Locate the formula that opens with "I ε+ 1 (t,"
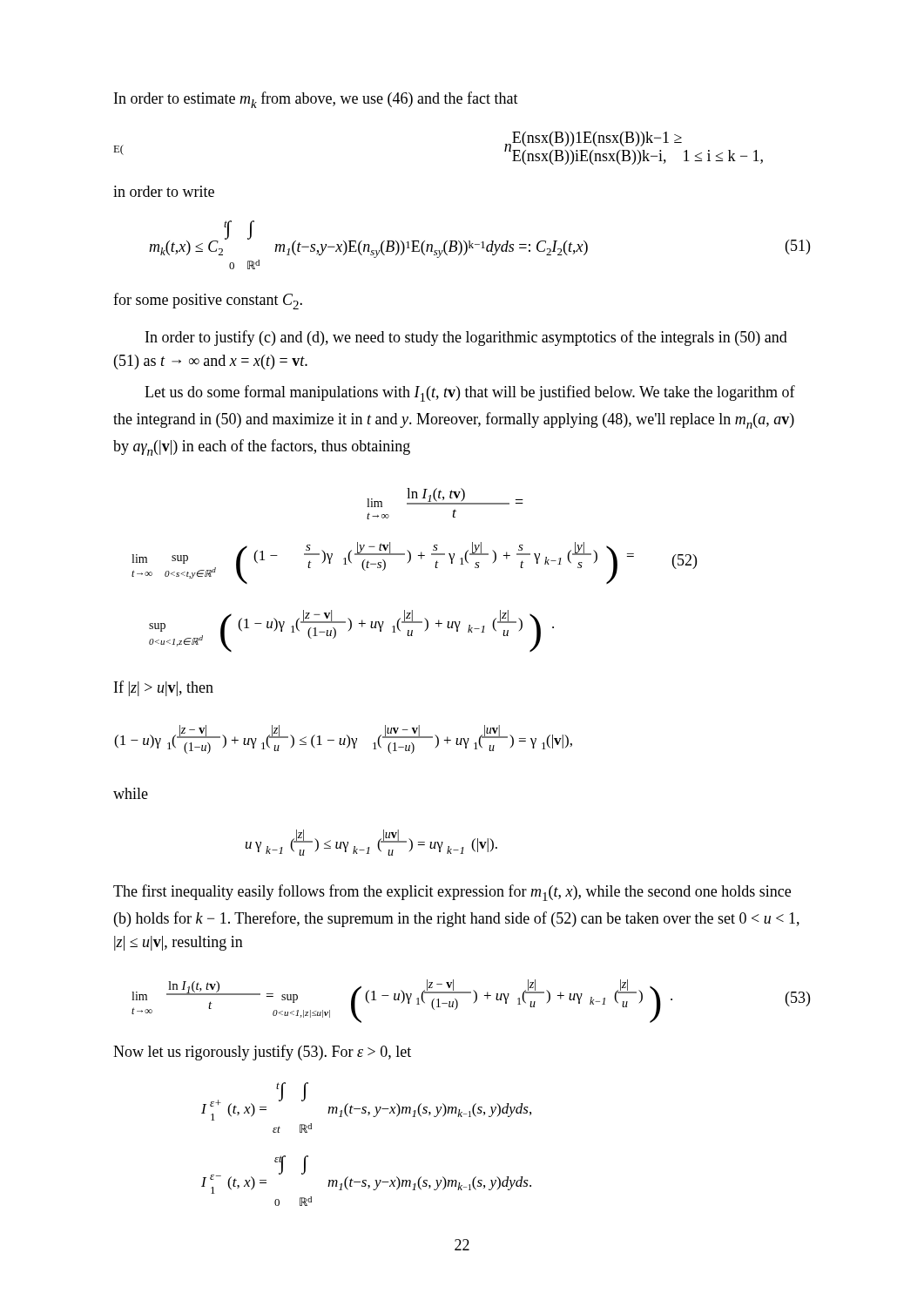 click(x=462, y=1109)
